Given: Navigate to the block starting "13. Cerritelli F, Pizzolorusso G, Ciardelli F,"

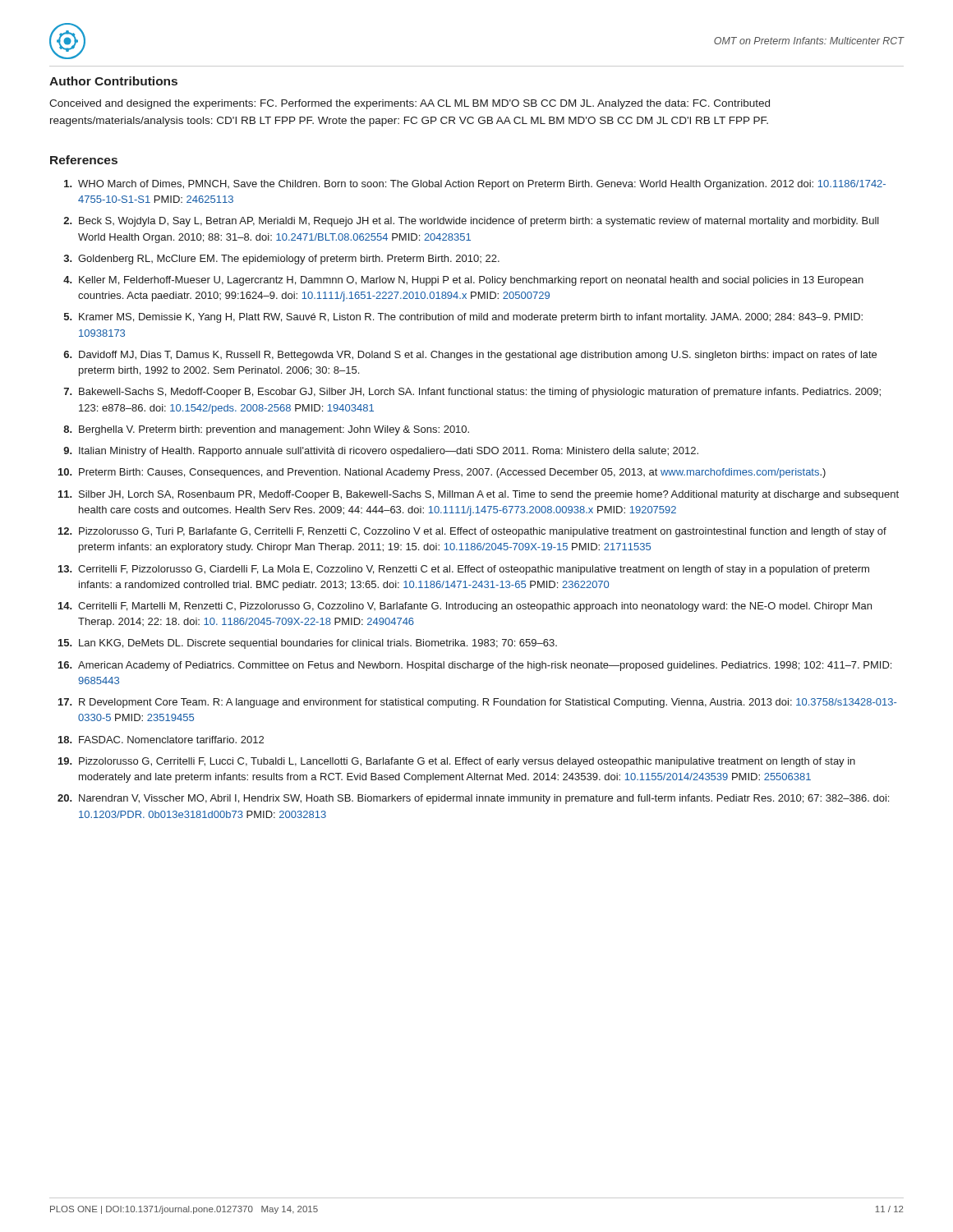Looking at the screenshot, I should pyautogui.click(x=476, y=576).
